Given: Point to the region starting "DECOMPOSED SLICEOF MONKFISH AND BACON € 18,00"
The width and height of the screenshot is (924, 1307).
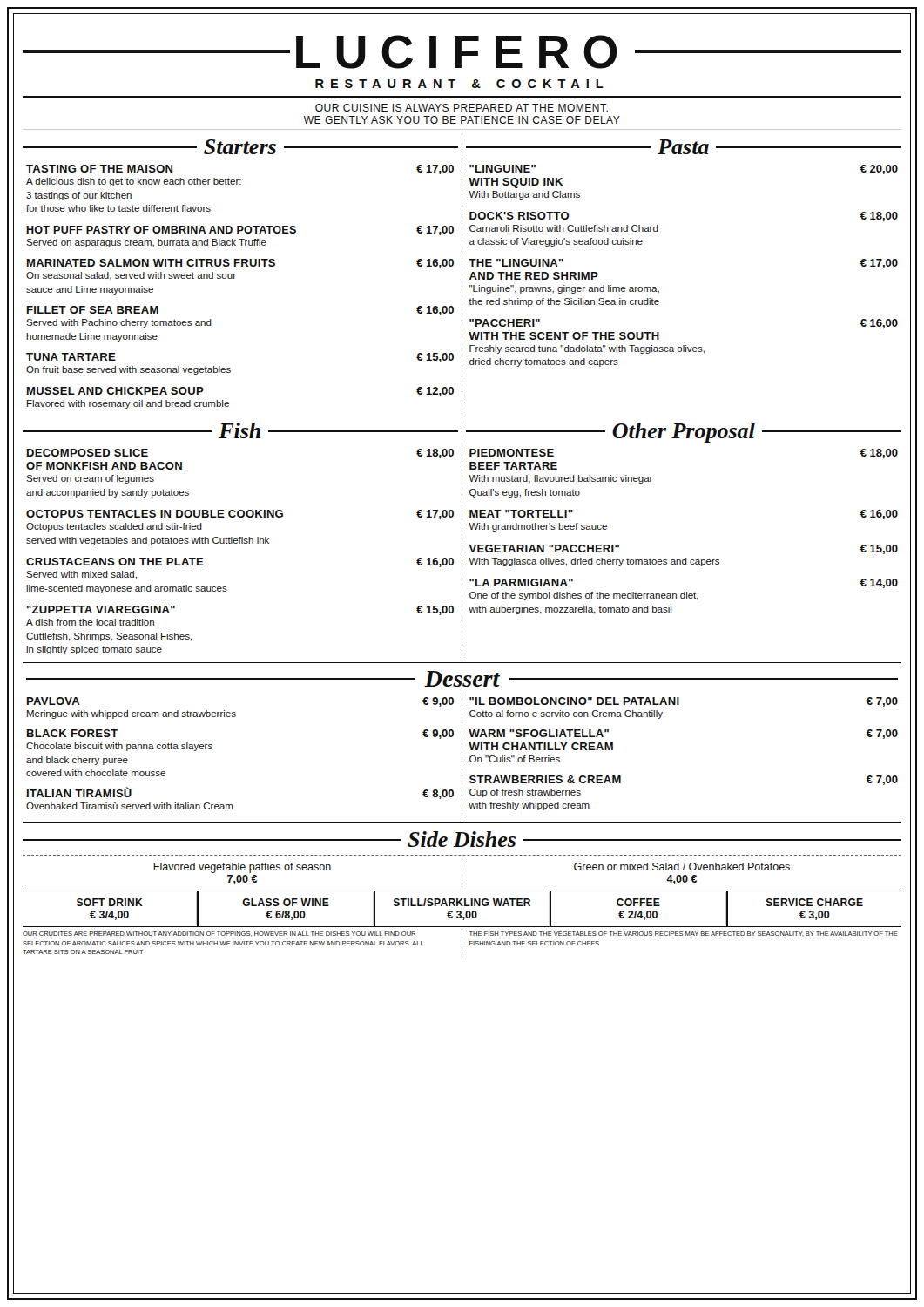Looking at the screenshot, I should point(91,454).
